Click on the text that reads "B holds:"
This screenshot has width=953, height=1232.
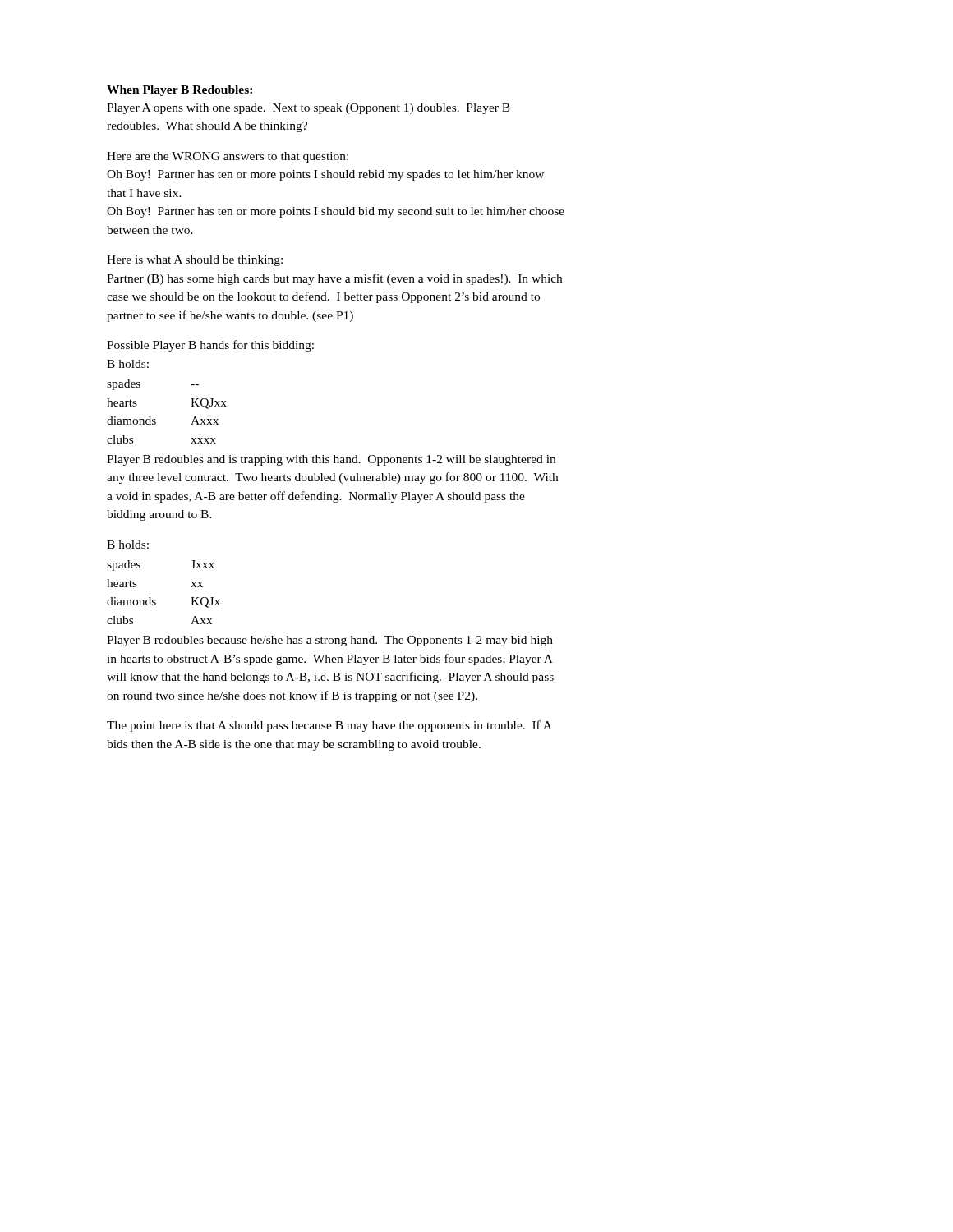128,545
